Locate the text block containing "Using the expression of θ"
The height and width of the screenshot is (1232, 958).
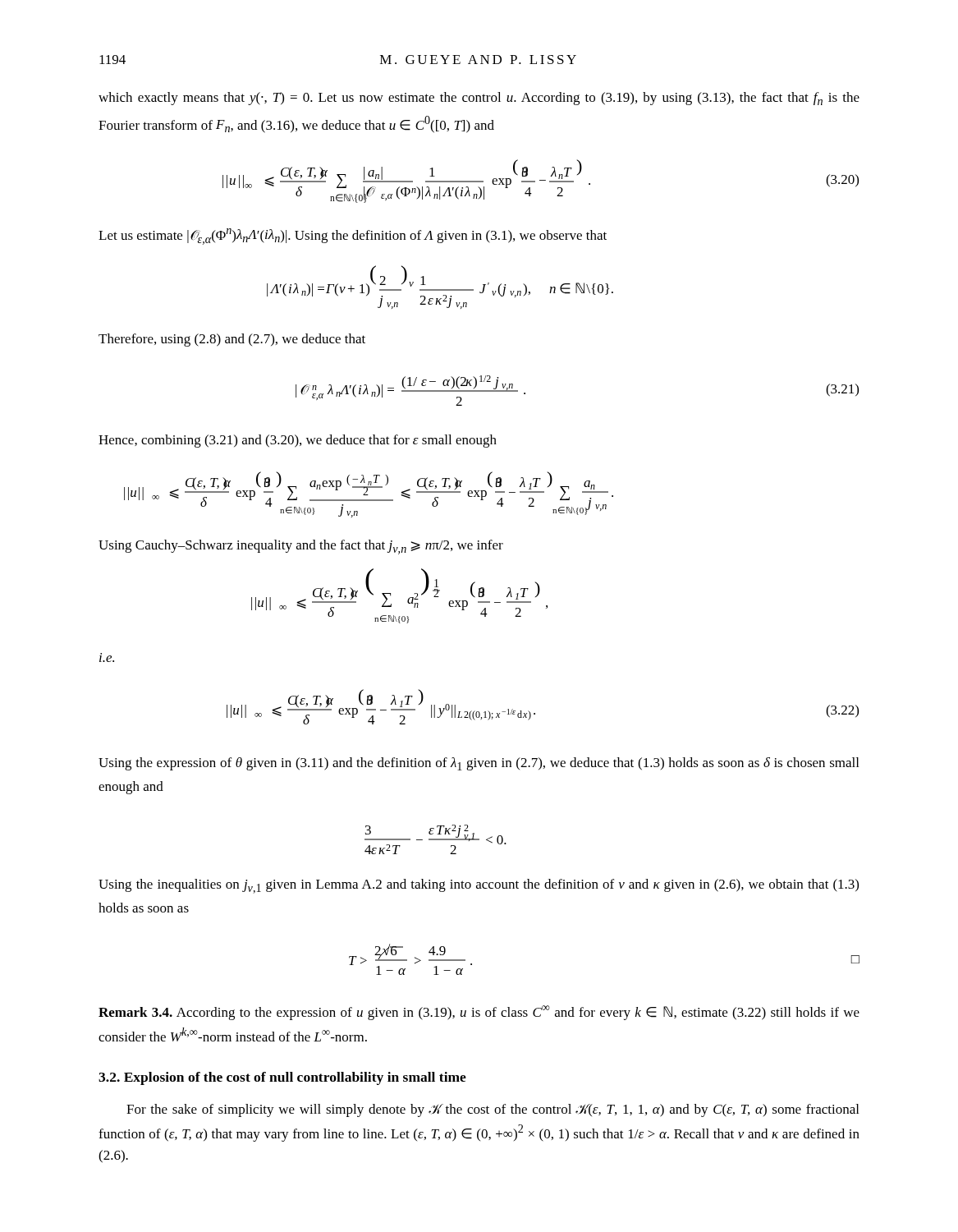[479, 775]
